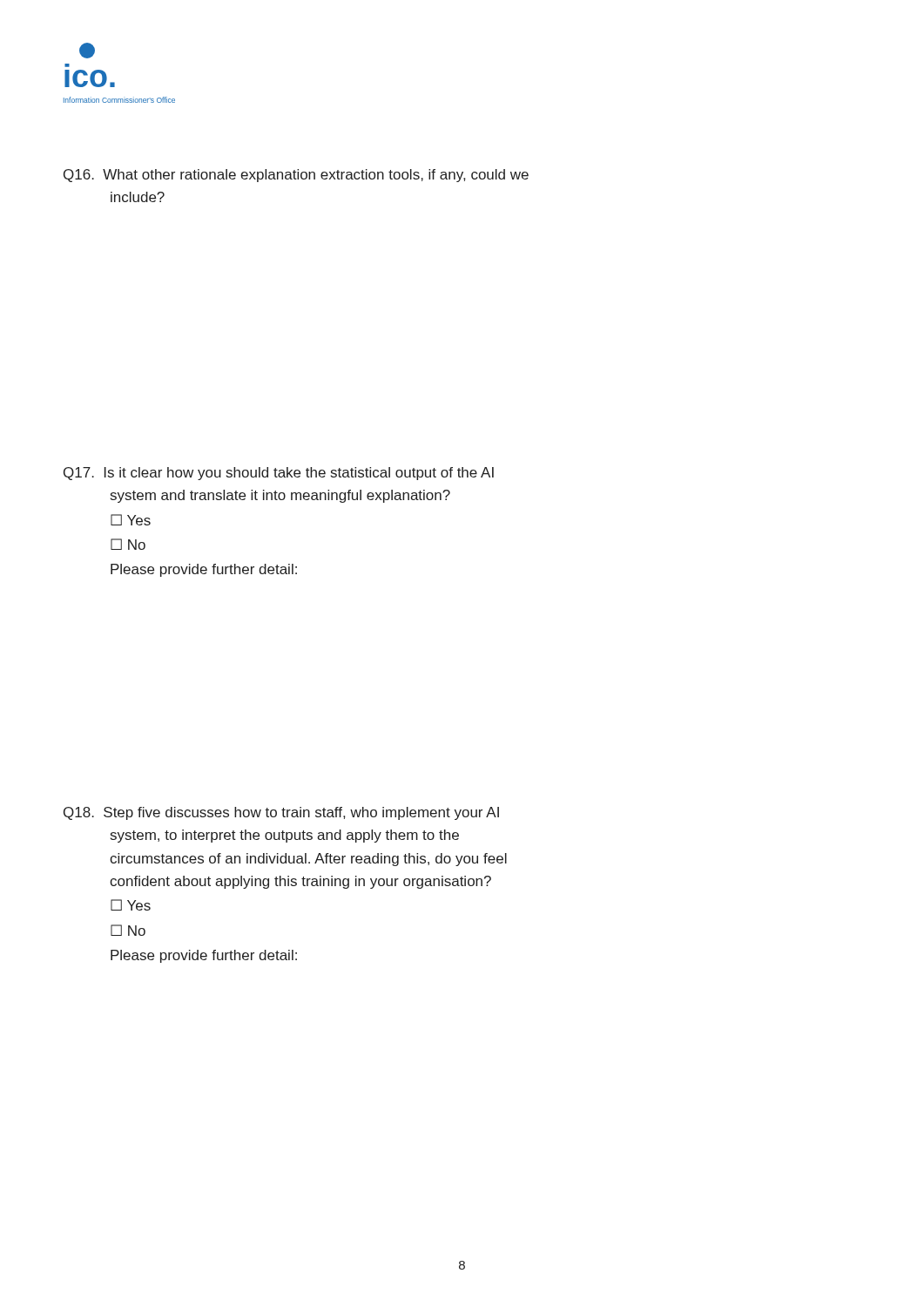Where is the passage that starts "Q18. Step five discusses how to"?
Image resolution: width=924 pixels, height=1307 pixels.
420,886
